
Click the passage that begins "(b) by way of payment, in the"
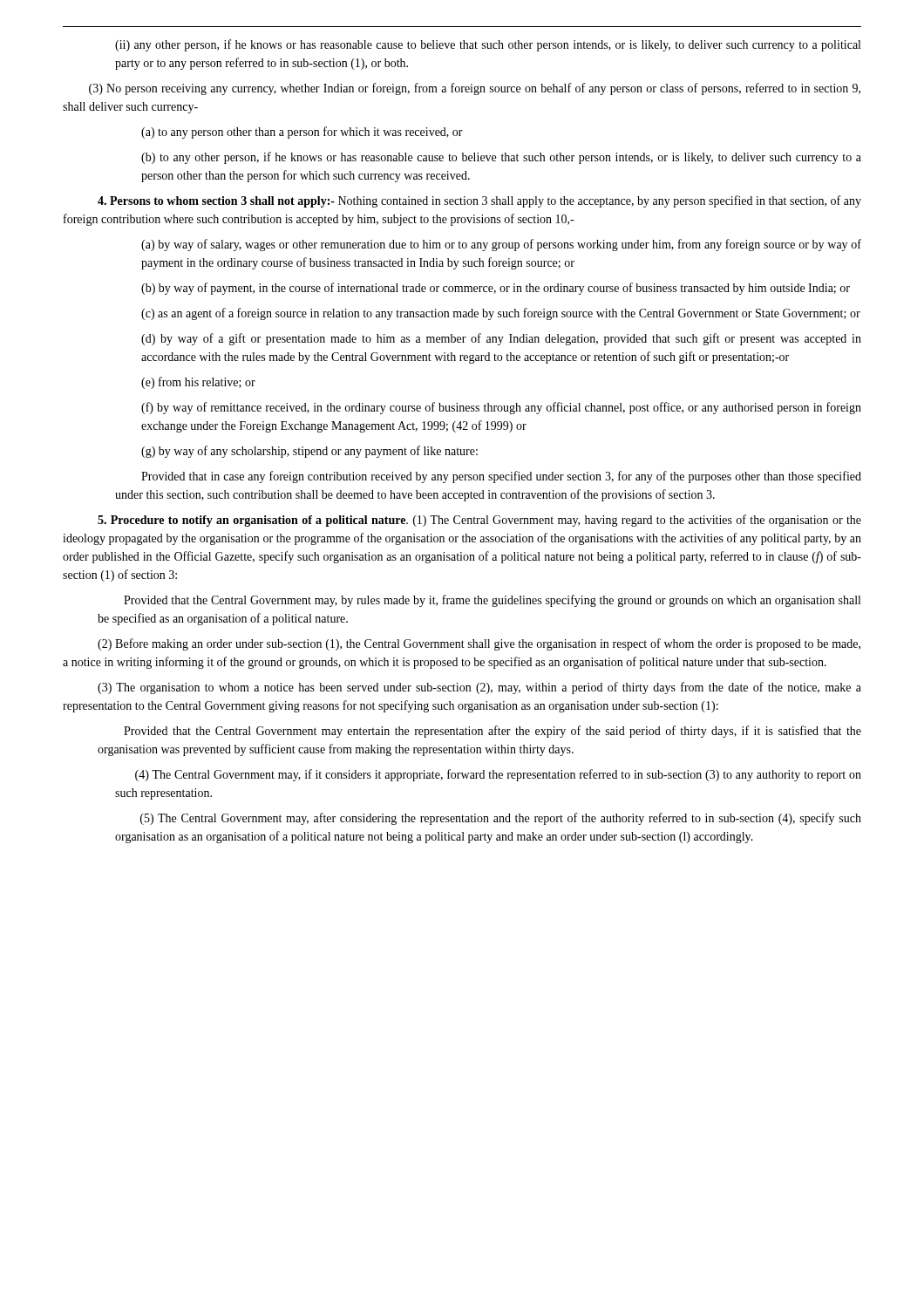point(495,288)
